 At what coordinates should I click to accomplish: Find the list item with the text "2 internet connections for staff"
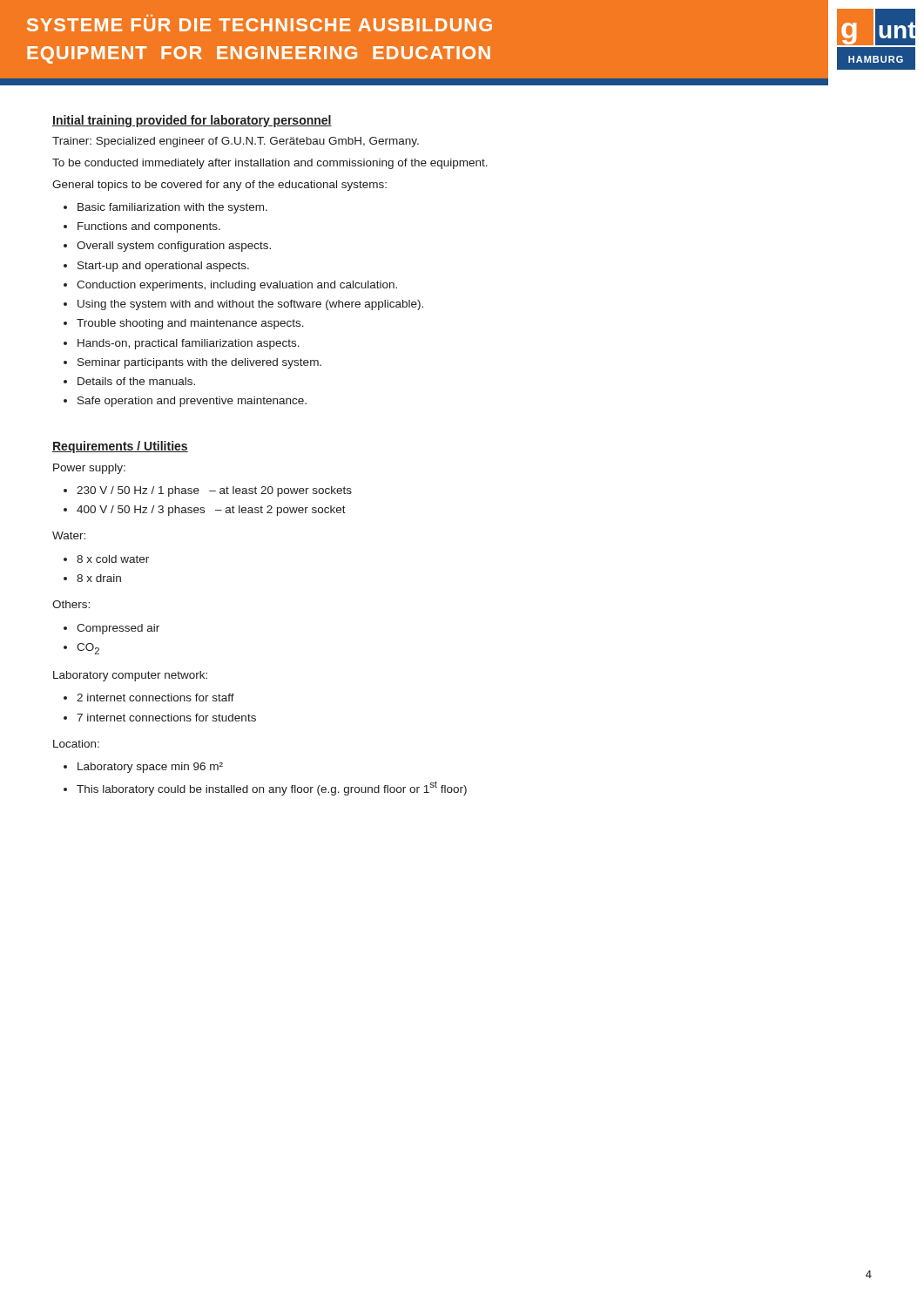155,698
